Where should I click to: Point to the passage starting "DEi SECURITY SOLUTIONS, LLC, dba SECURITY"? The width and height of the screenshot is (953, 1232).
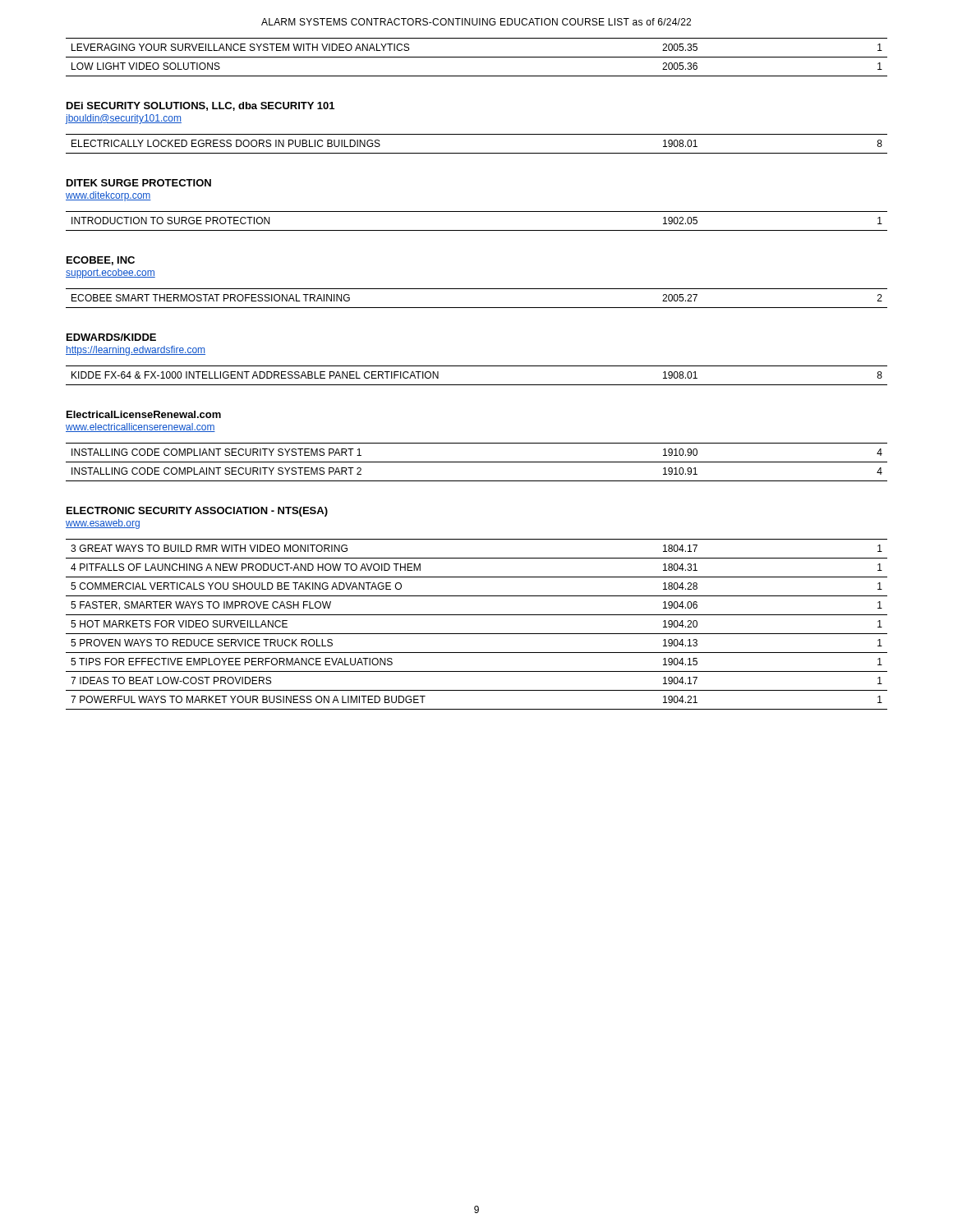coord(200,106)
